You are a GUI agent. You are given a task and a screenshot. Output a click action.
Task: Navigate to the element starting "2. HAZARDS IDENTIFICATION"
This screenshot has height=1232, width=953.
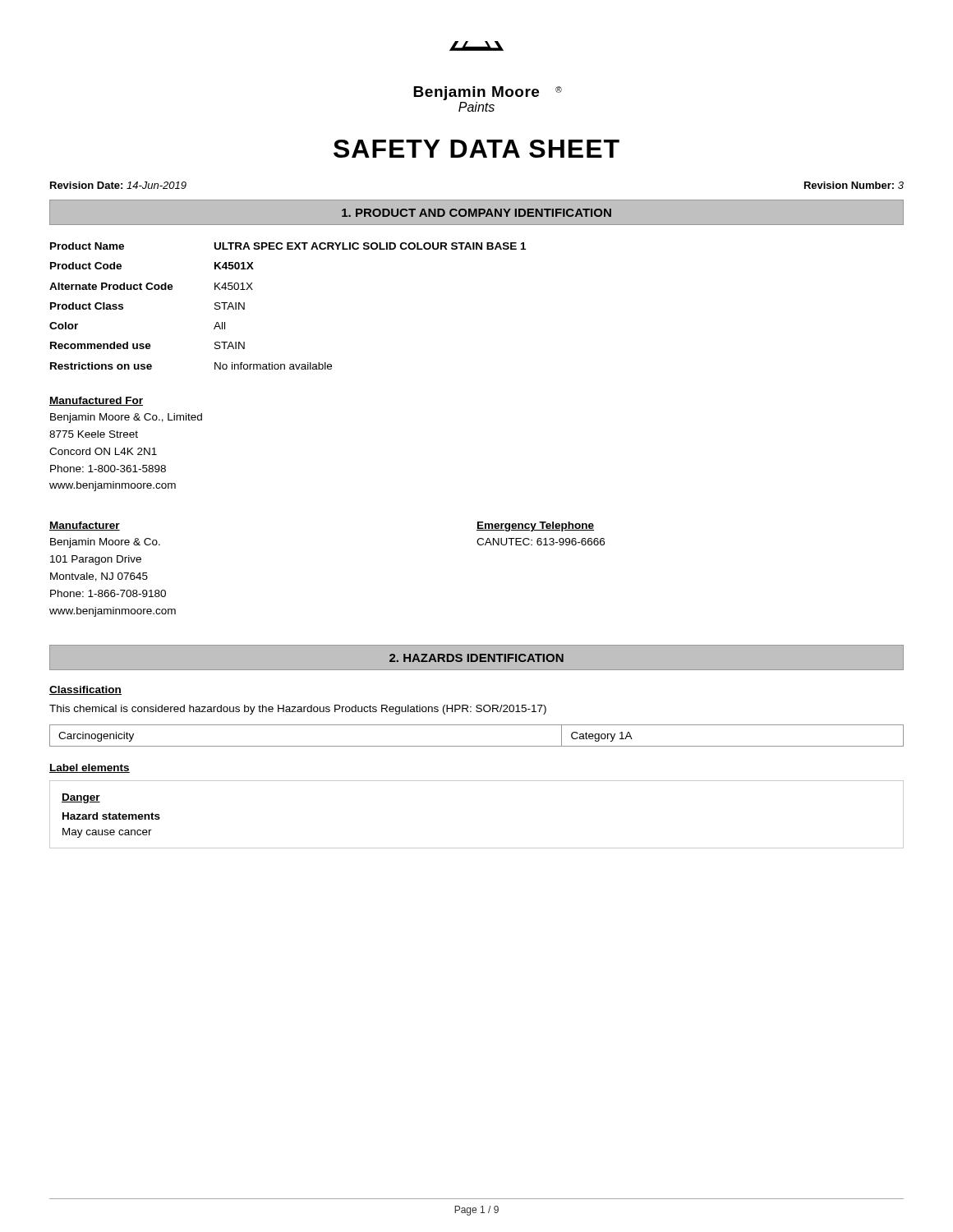tap(476, 657)
